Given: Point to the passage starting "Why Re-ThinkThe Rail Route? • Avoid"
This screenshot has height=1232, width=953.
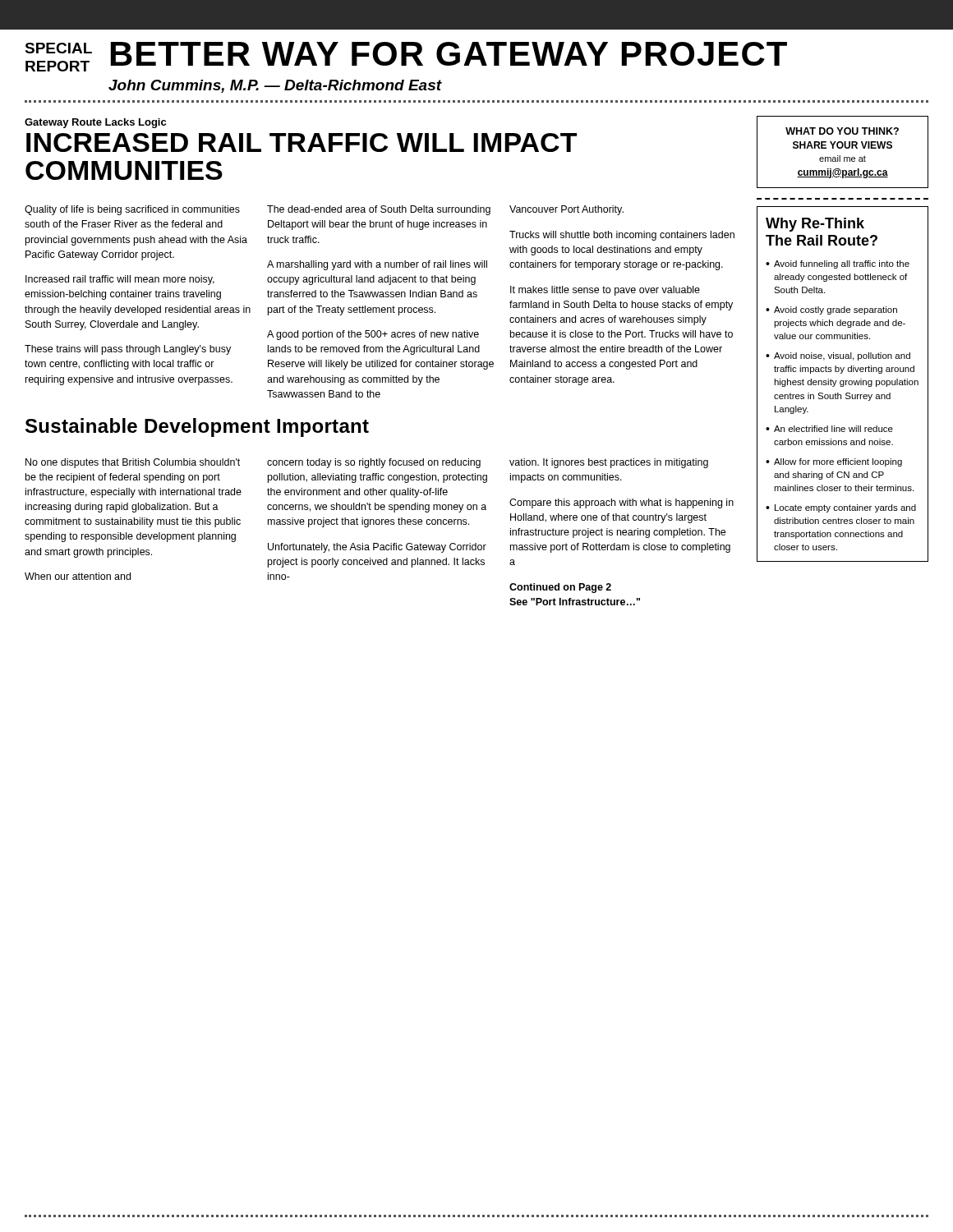Looking at the screenshot, I should click(842, 385).
